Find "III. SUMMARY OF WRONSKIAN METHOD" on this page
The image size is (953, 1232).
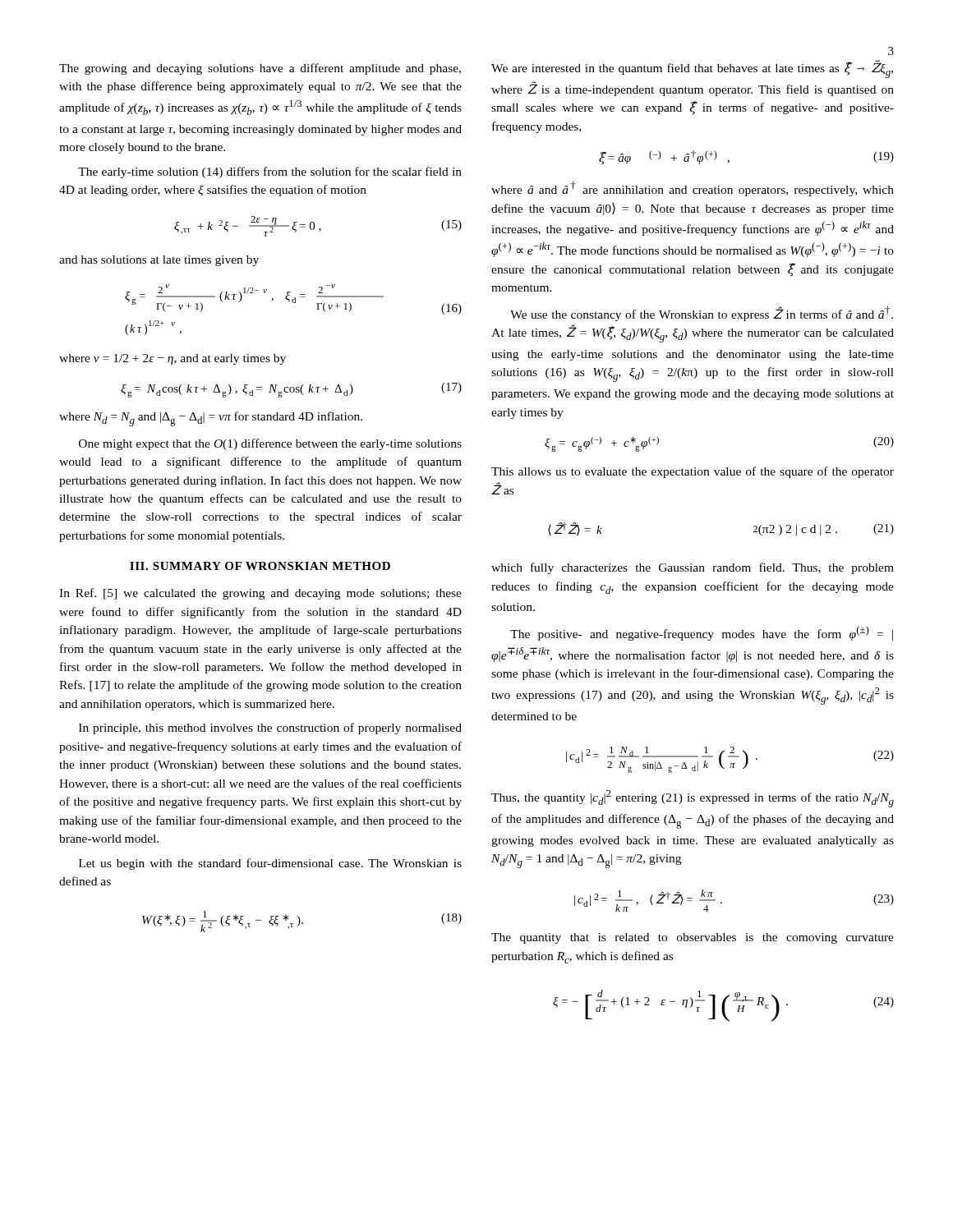point(260,566)
